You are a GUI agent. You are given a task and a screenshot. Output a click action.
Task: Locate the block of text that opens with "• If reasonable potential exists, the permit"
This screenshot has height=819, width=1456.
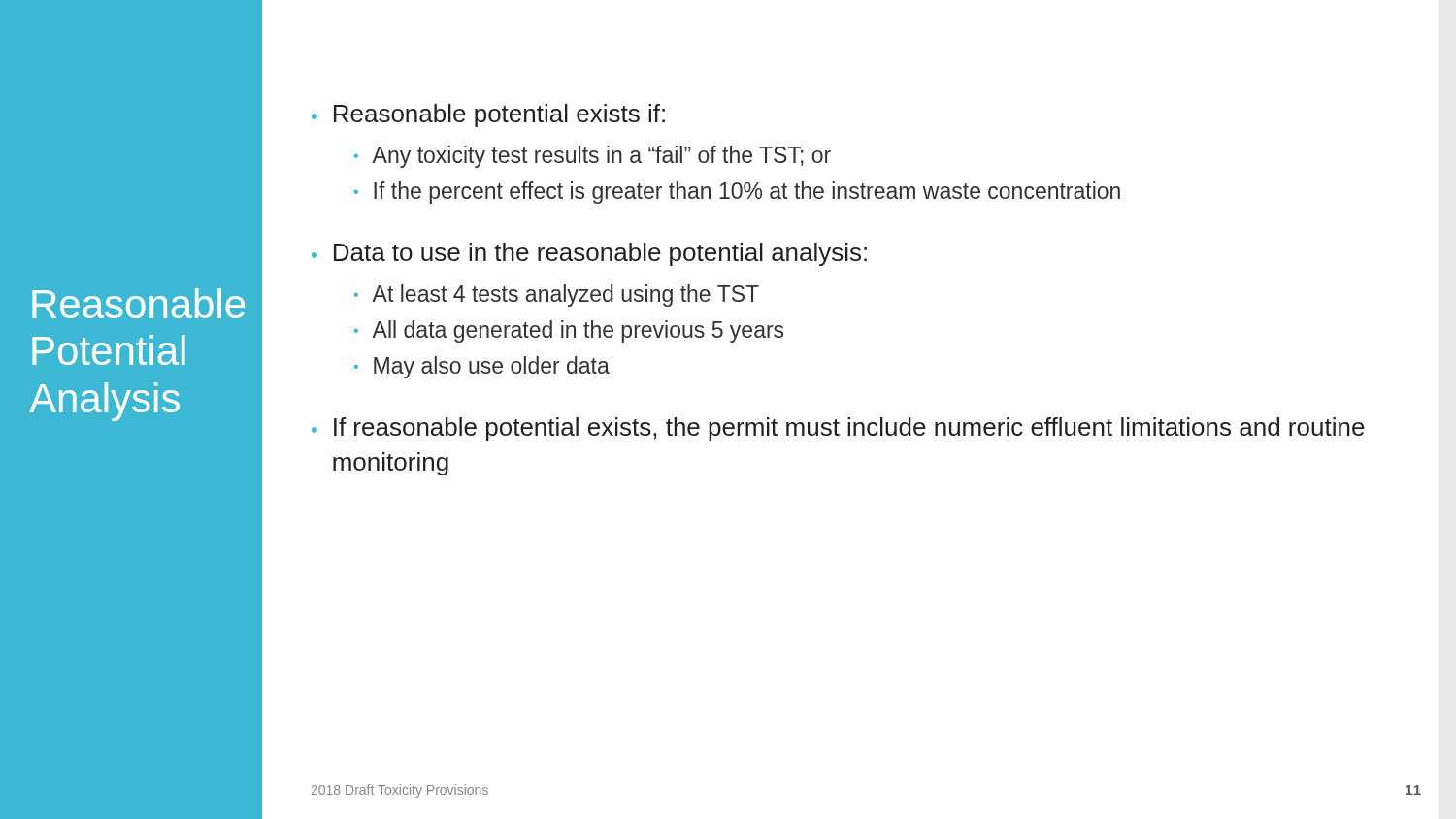point(859,445)
